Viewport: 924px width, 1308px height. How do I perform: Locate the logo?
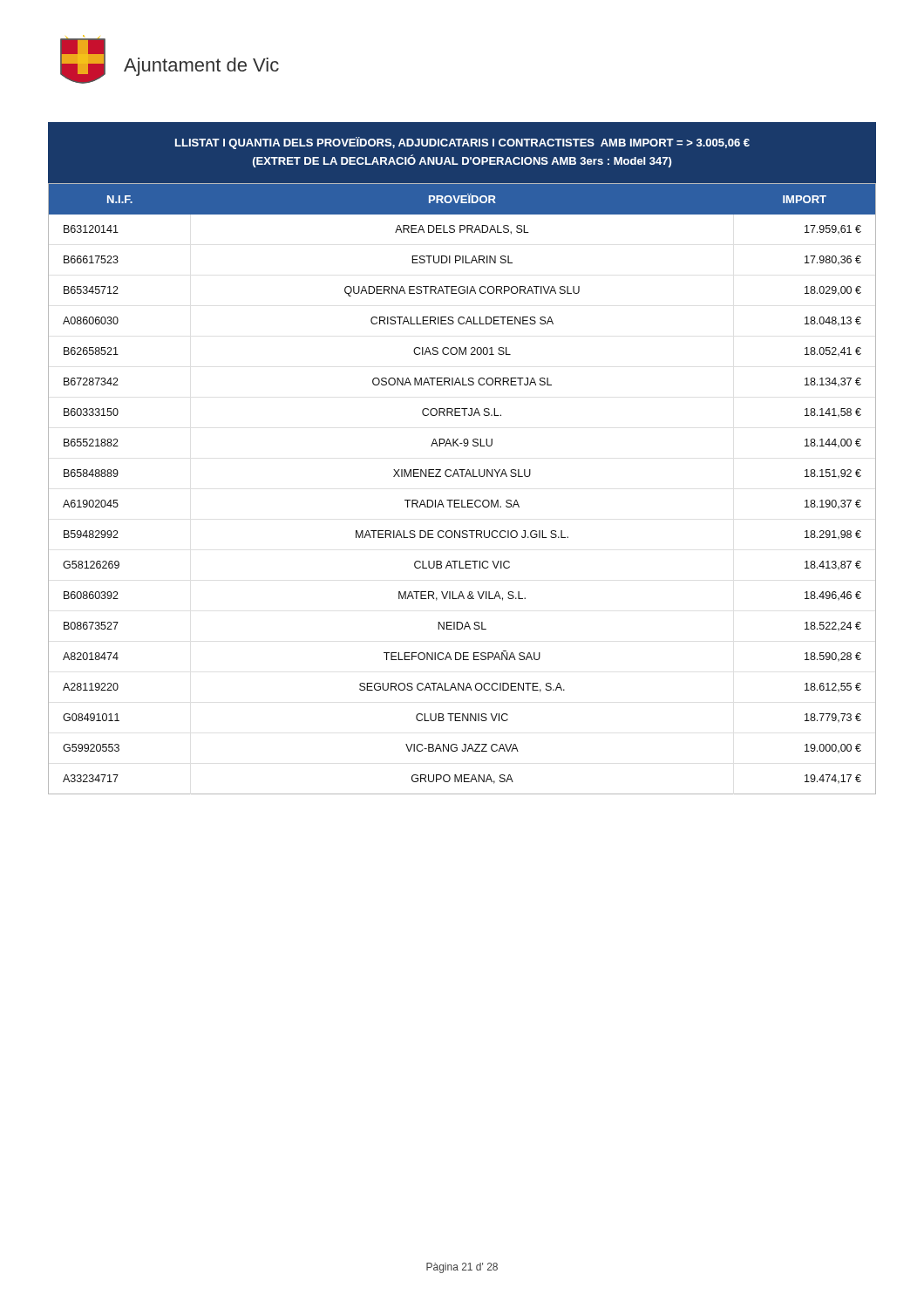(x=166, y=65)
